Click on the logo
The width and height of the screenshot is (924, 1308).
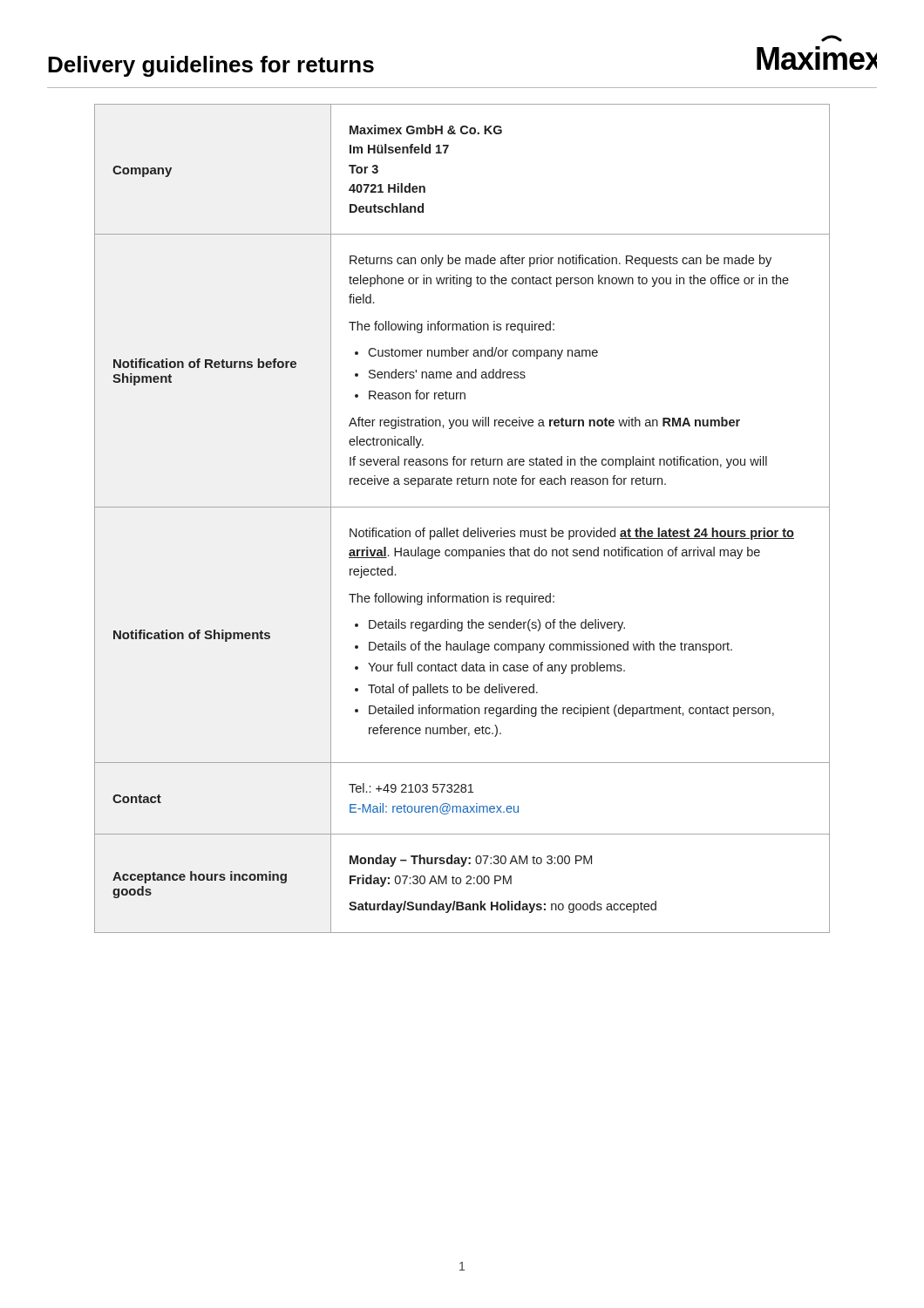pyautogui.click(x=816, y=56)
